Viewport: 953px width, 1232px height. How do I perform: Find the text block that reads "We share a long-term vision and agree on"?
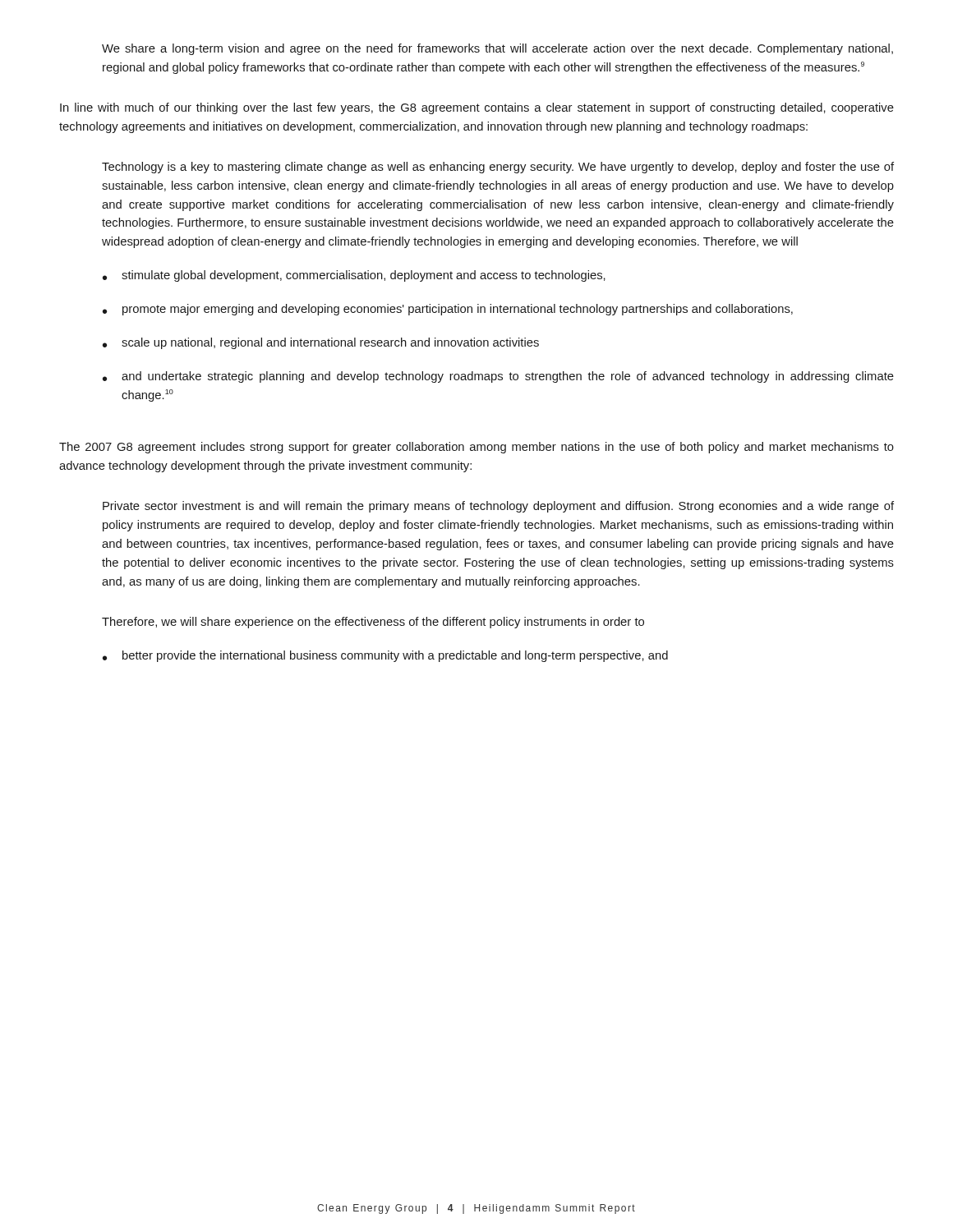pyautogui.click(x=498, y=58)
